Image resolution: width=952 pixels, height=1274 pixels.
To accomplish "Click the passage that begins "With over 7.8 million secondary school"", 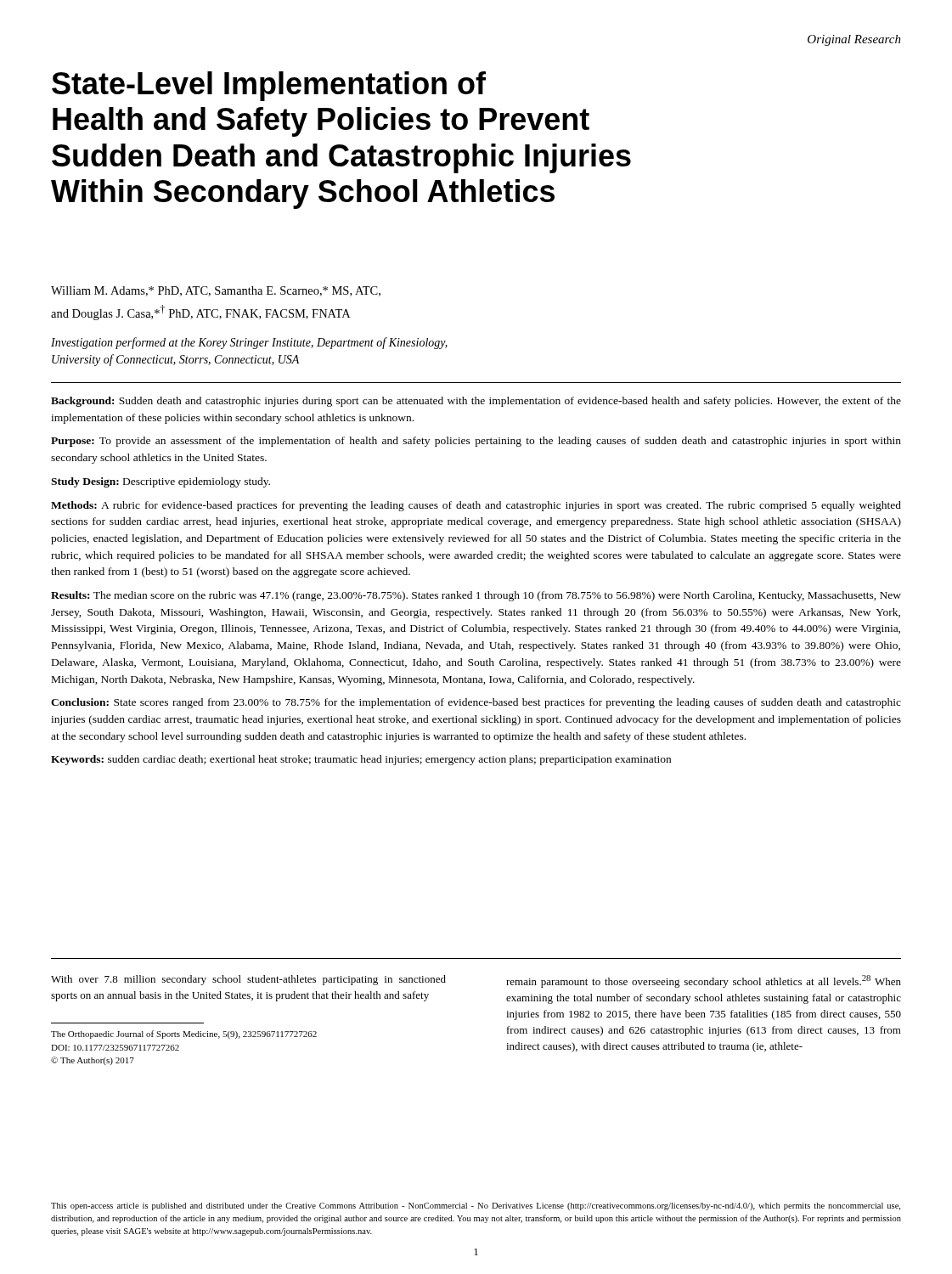I will [x=248, y=1020].
